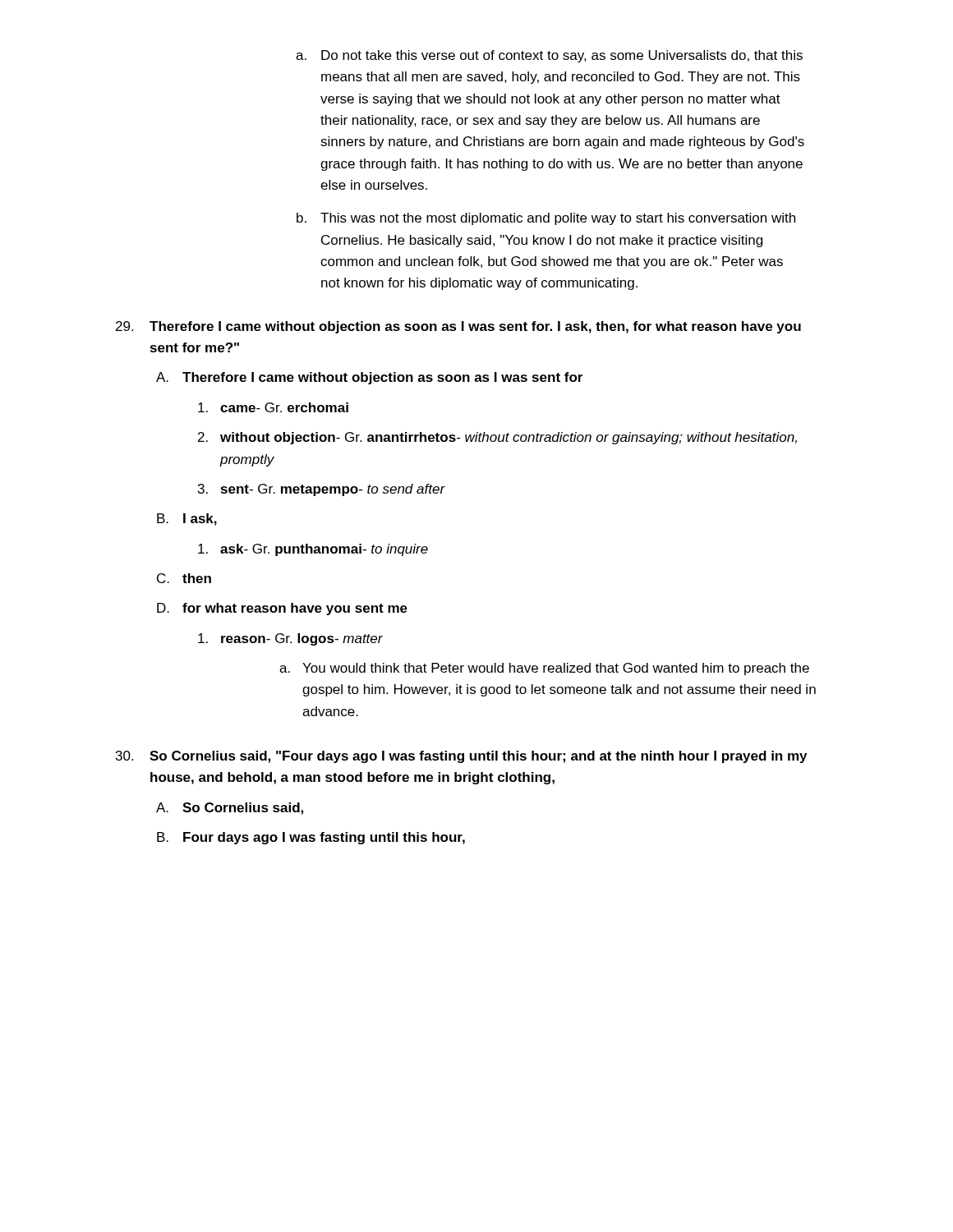Point to the element starting "3. sent- Gr. metapempo-"

click(x=322, y=490)
